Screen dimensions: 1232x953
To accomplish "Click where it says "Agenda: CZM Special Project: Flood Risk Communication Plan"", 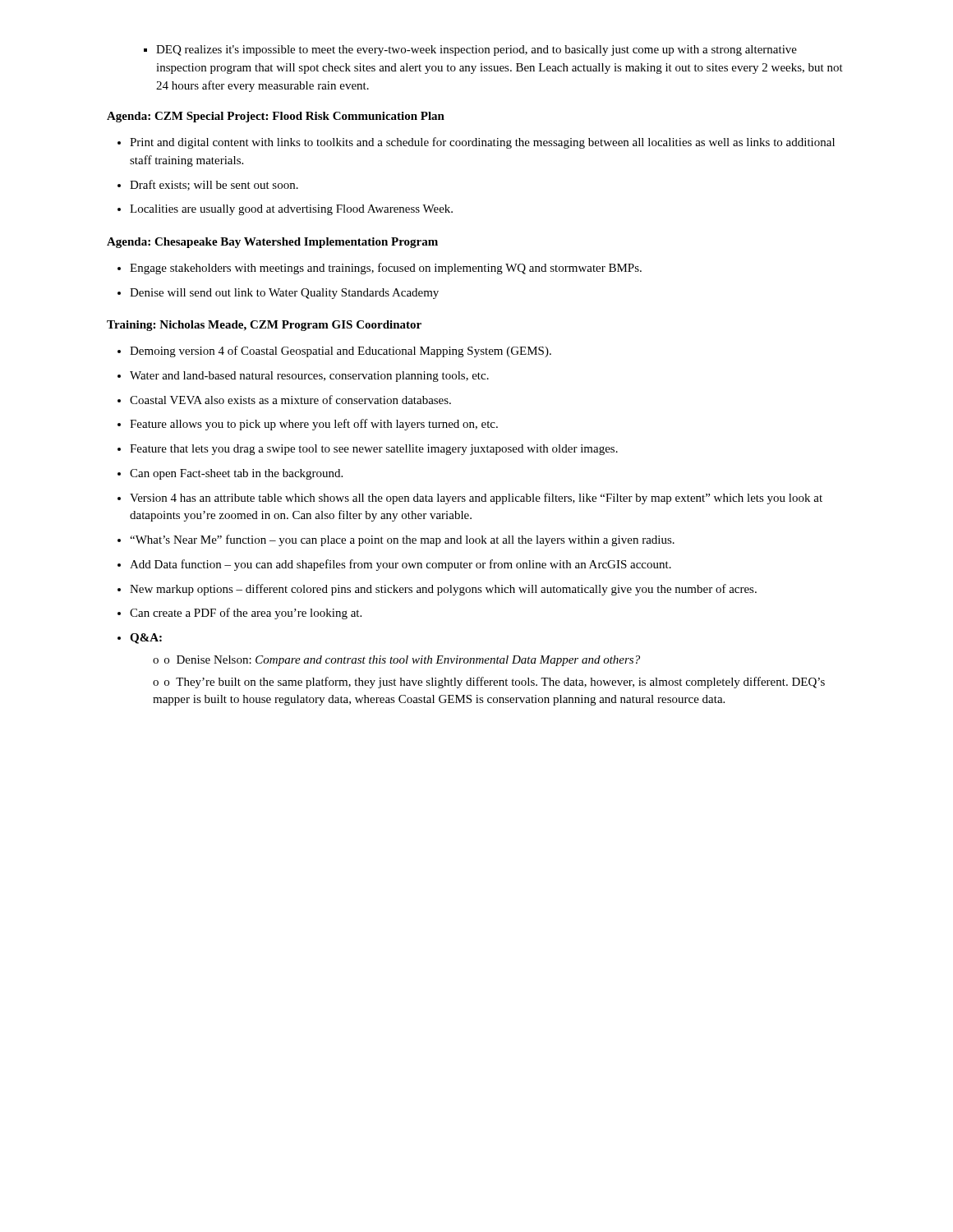I will point(276,116).
